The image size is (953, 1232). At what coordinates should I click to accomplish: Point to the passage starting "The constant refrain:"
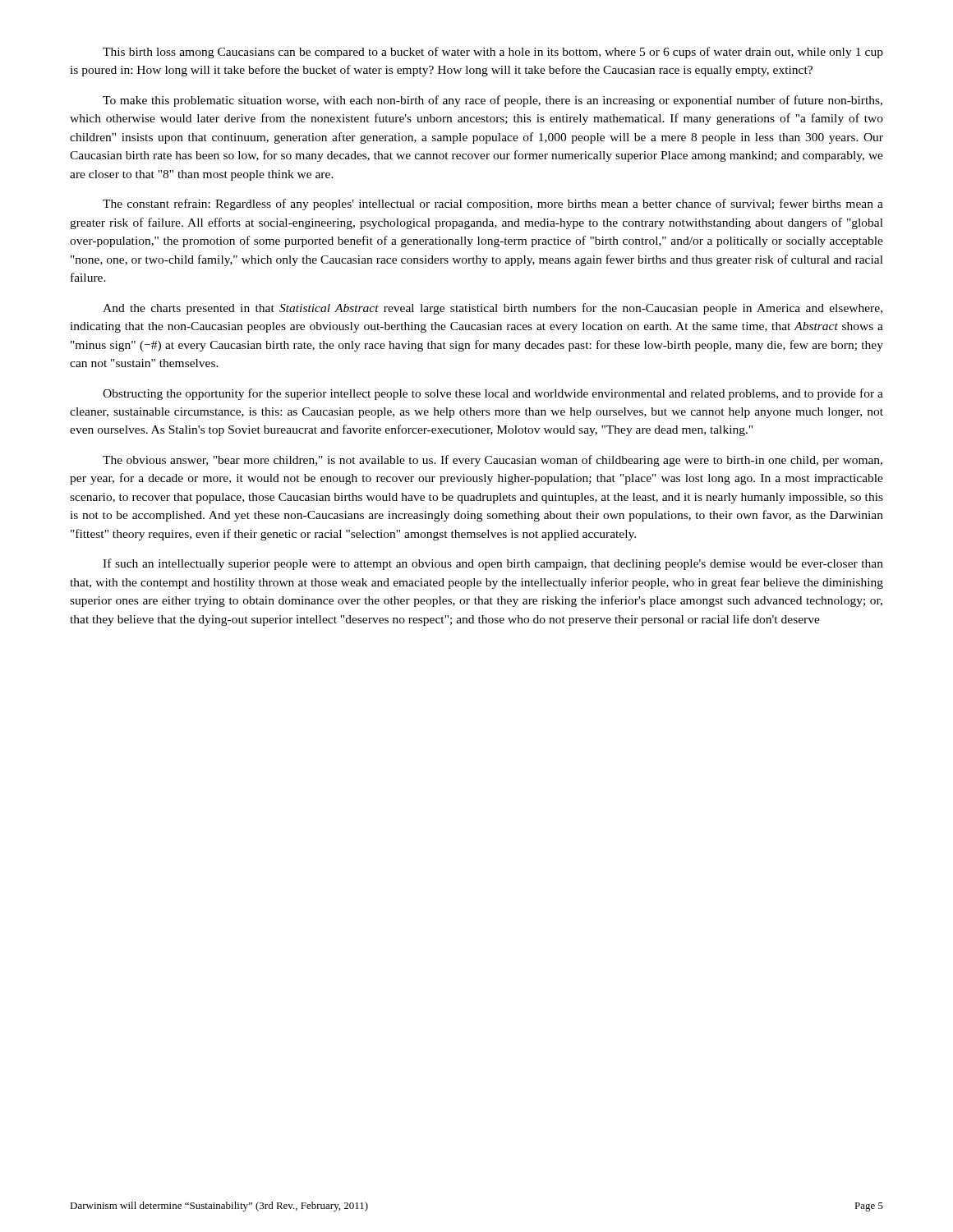[476, 240]
